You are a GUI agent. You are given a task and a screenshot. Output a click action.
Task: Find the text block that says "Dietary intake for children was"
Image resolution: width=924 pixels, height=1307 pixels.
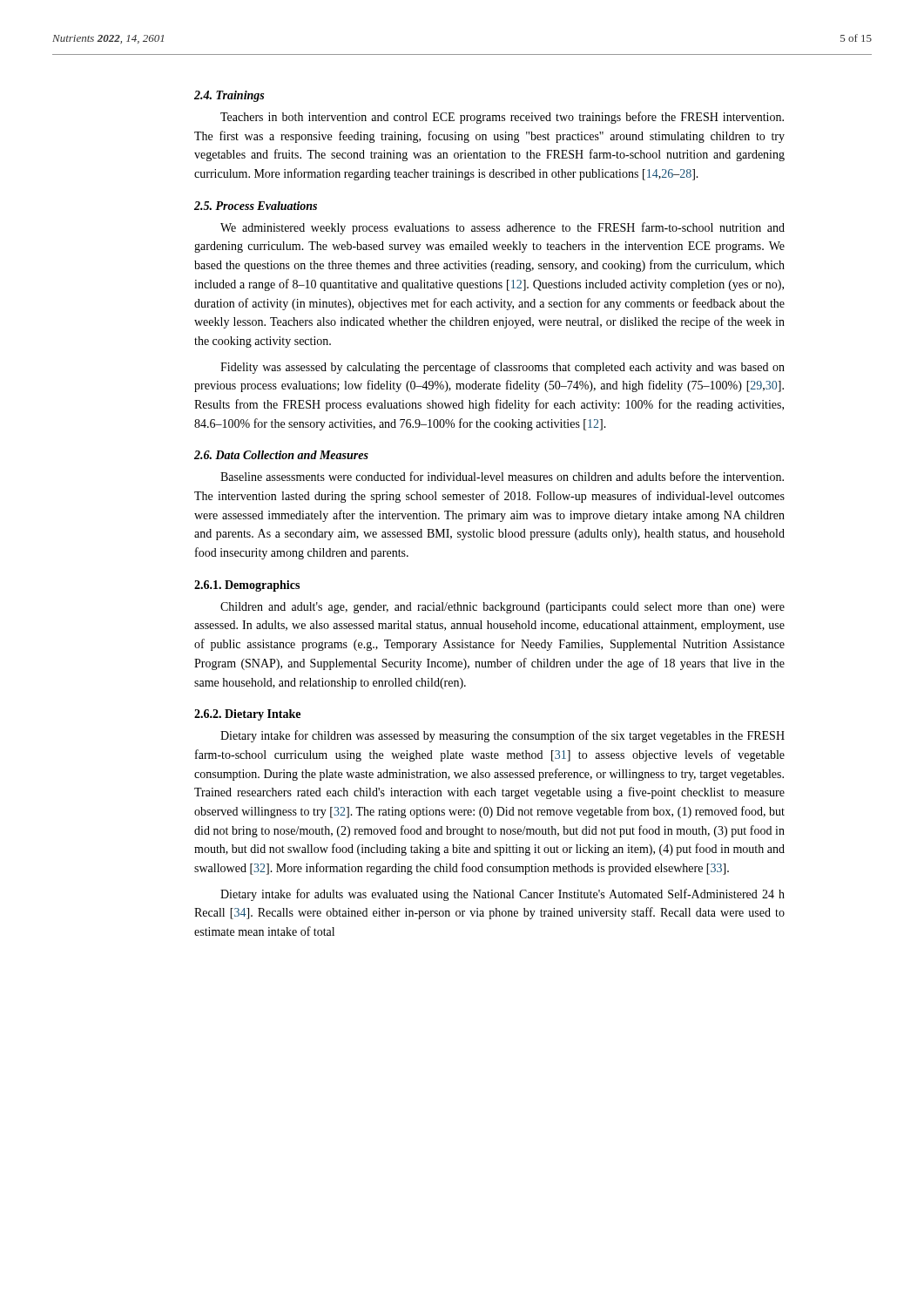point(489,802)
